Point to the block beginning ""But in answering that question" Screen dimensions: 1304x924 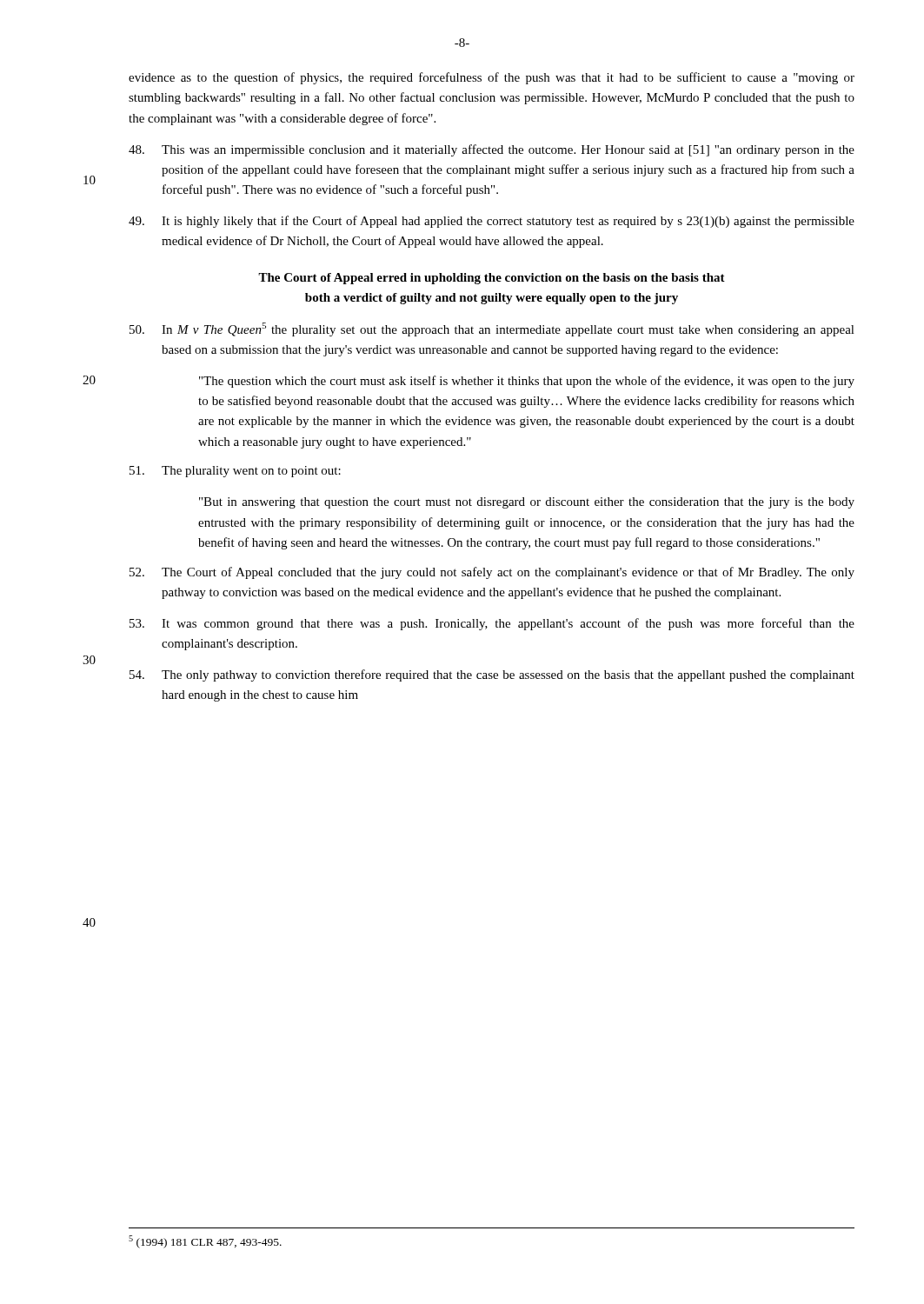point(526,522)
